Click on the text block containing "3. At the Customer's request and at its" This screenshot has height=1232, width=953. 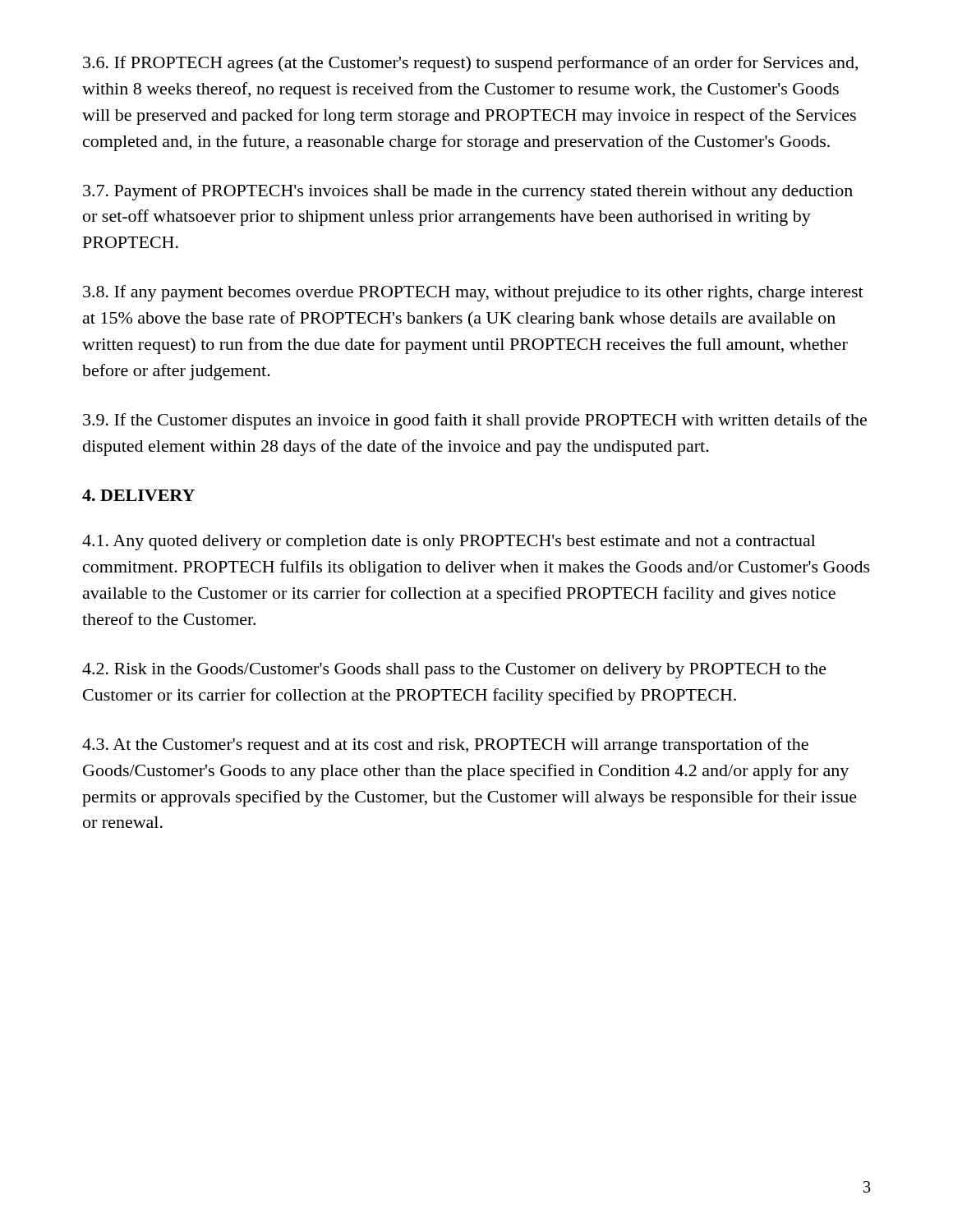click(x=470, y=783)
